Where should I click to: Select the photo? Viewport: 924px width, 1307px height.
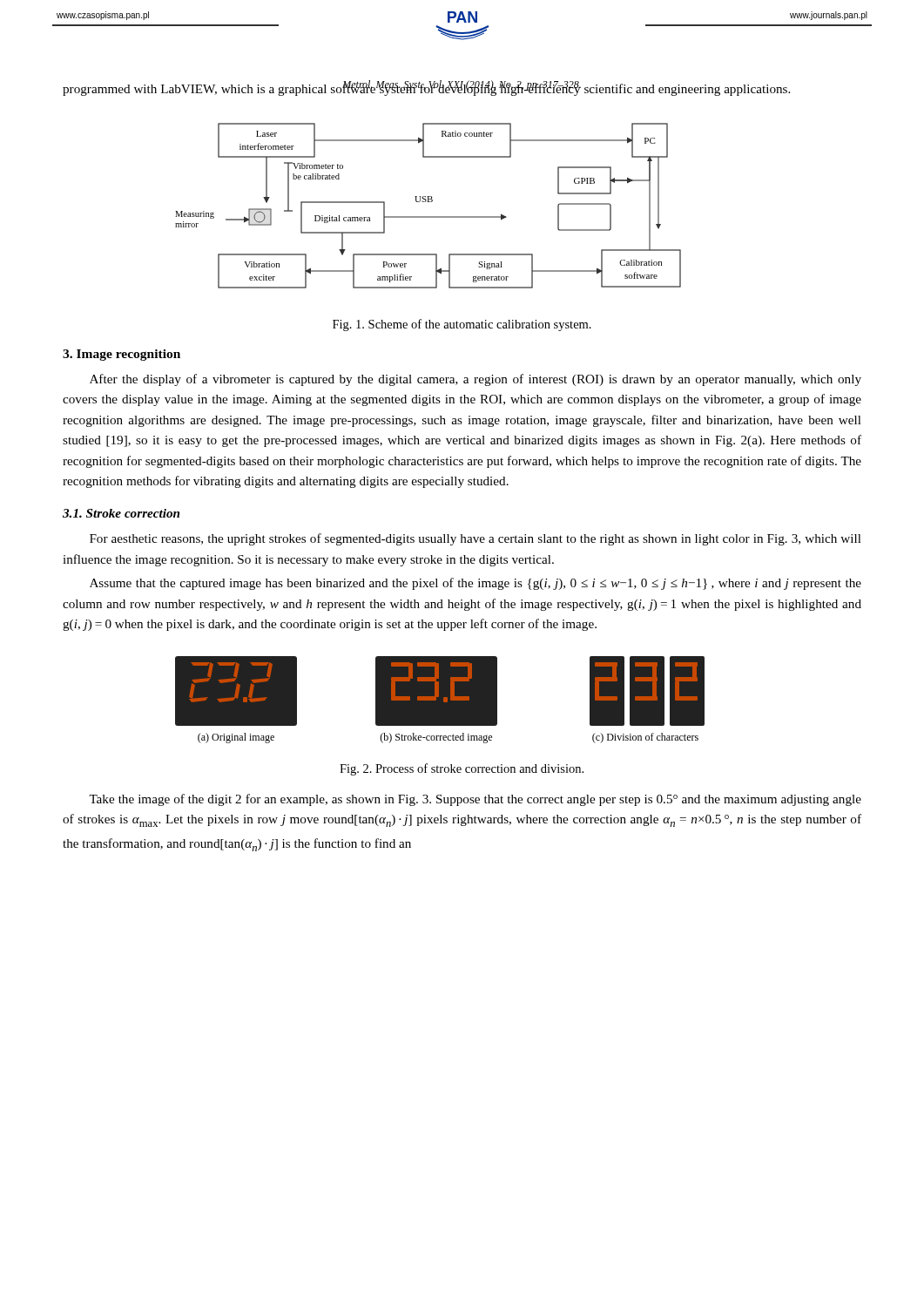(x=462, y=706)
